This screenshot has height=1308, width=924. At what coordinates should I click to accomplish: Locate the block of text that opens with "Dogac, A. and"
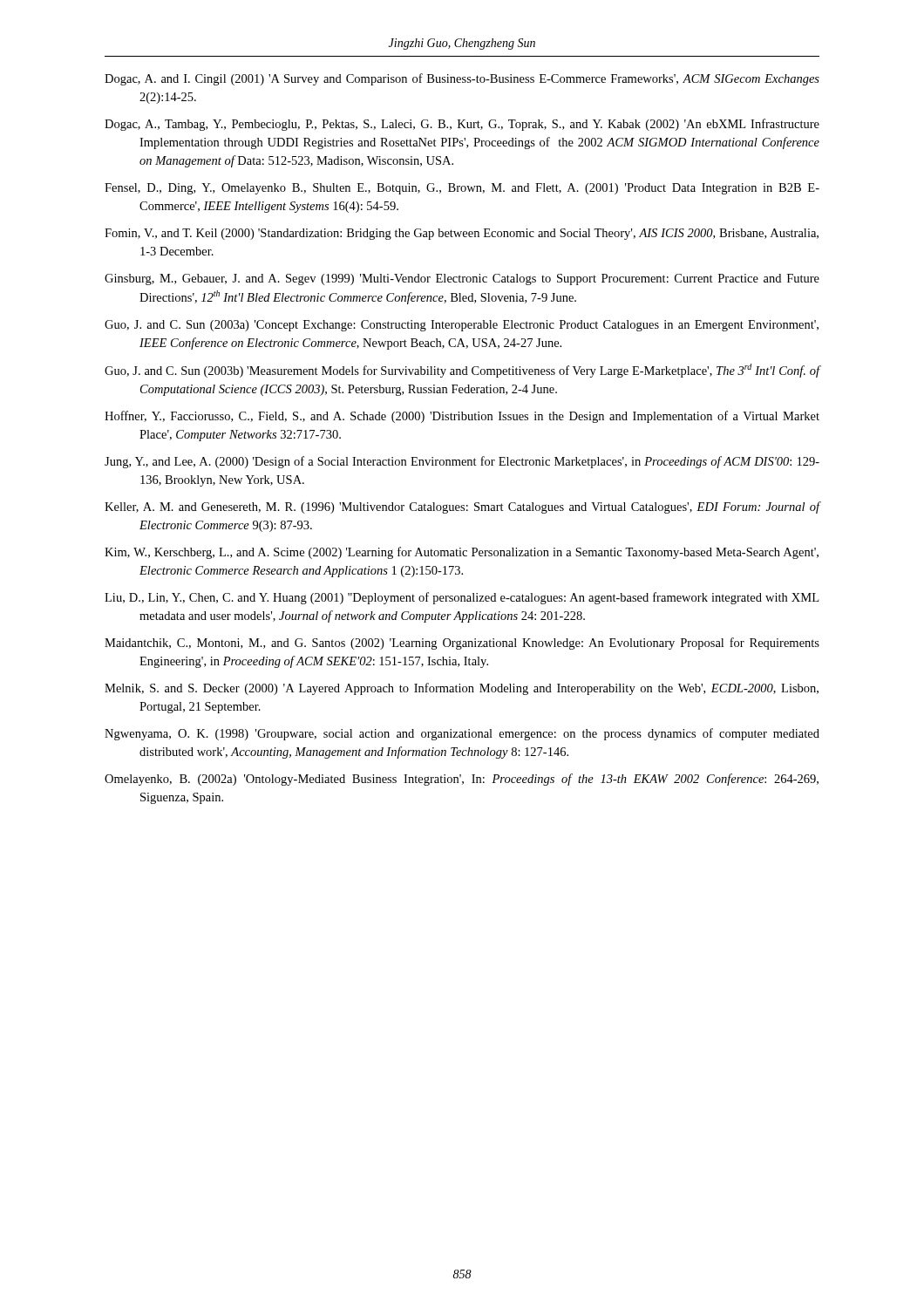tap(462, 88)
